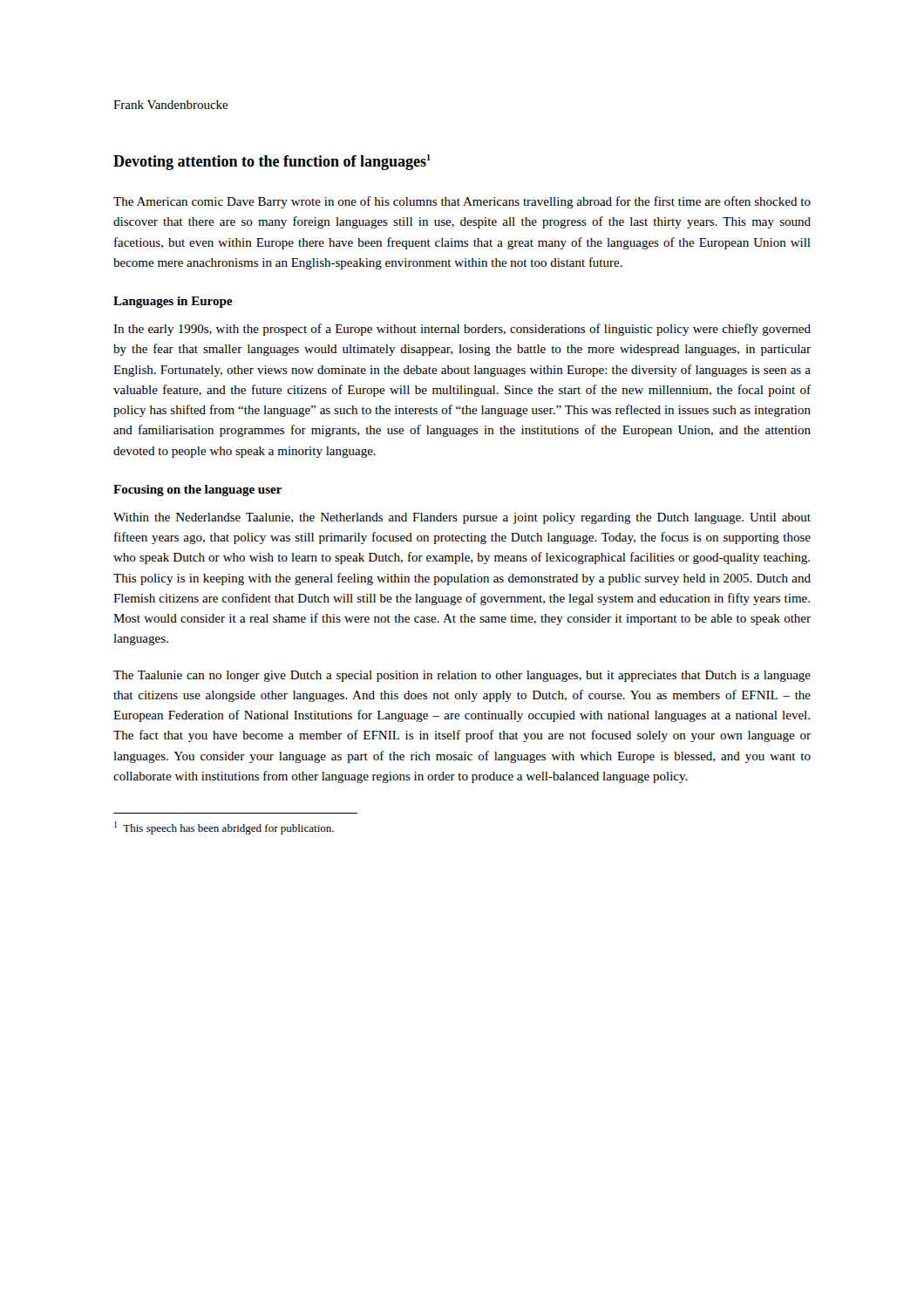The width and height of the screenshot is (924, 1308).
Task: Find the text block starting "Focusing on the language"
Action: (x=198, y=489)
